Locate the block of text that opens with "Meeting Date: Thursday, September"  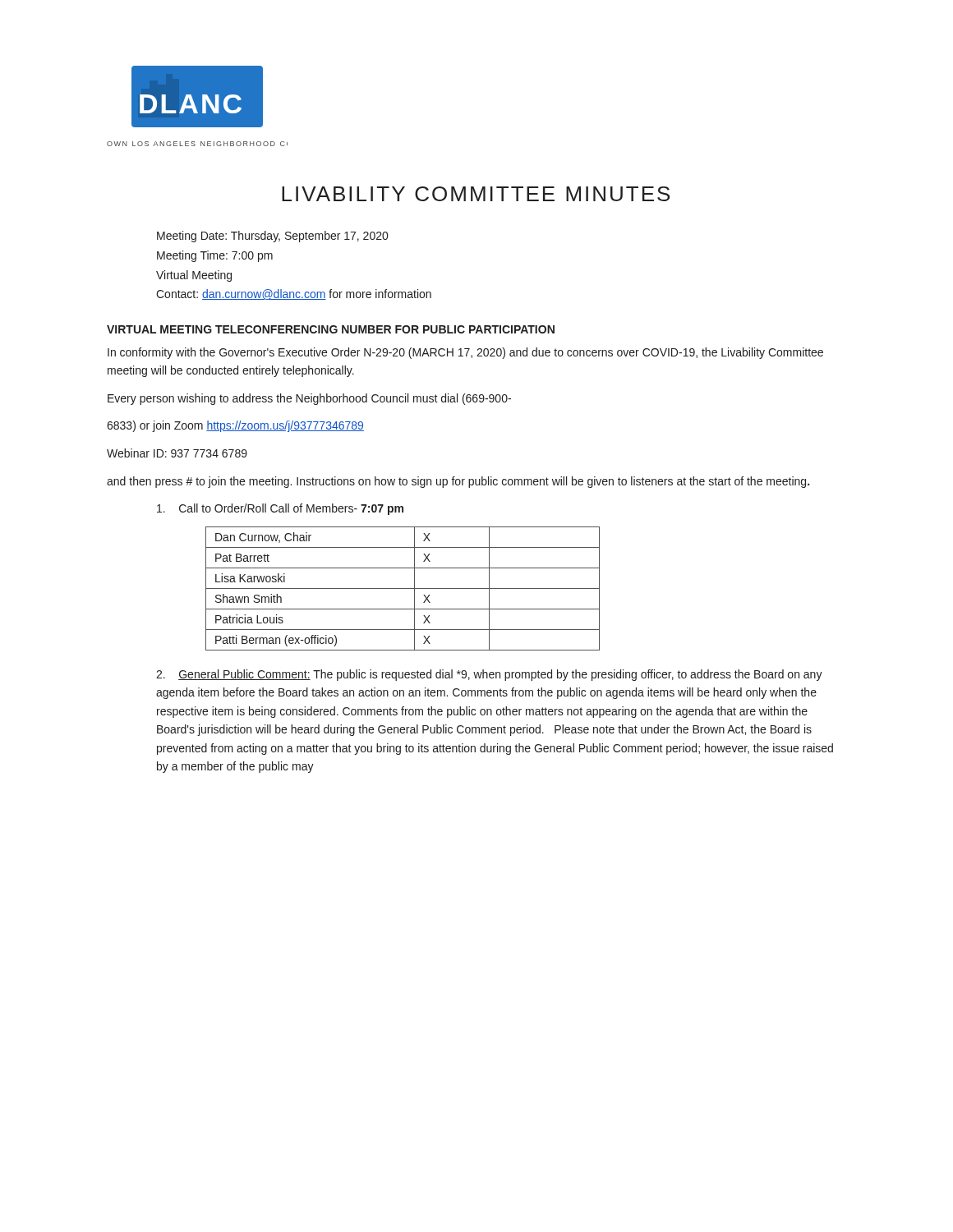click(272, 237)
